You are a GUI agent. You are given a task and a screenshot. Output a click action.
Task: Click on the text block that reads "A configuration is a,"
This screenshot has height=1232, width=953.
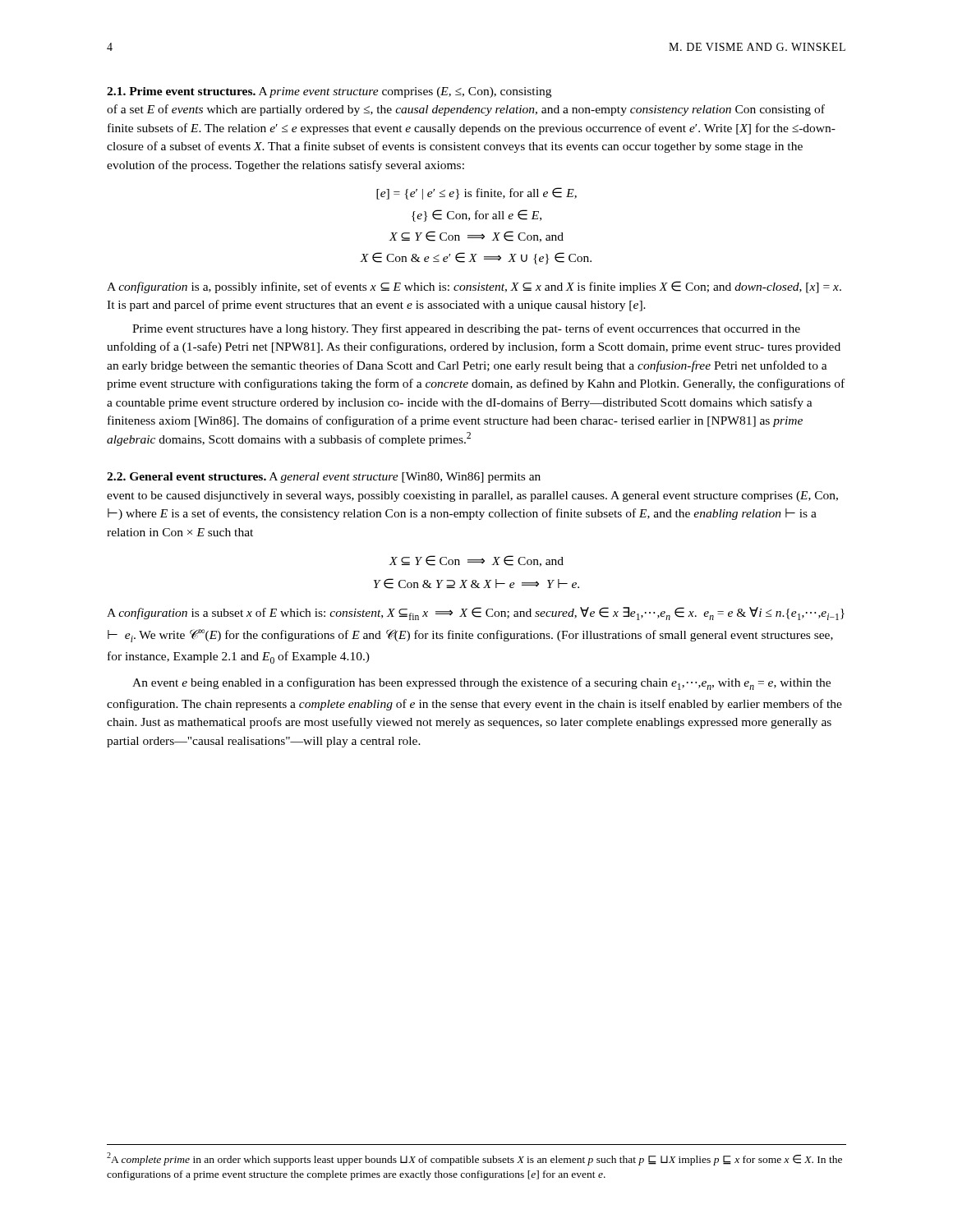click(x=474, y=295)
